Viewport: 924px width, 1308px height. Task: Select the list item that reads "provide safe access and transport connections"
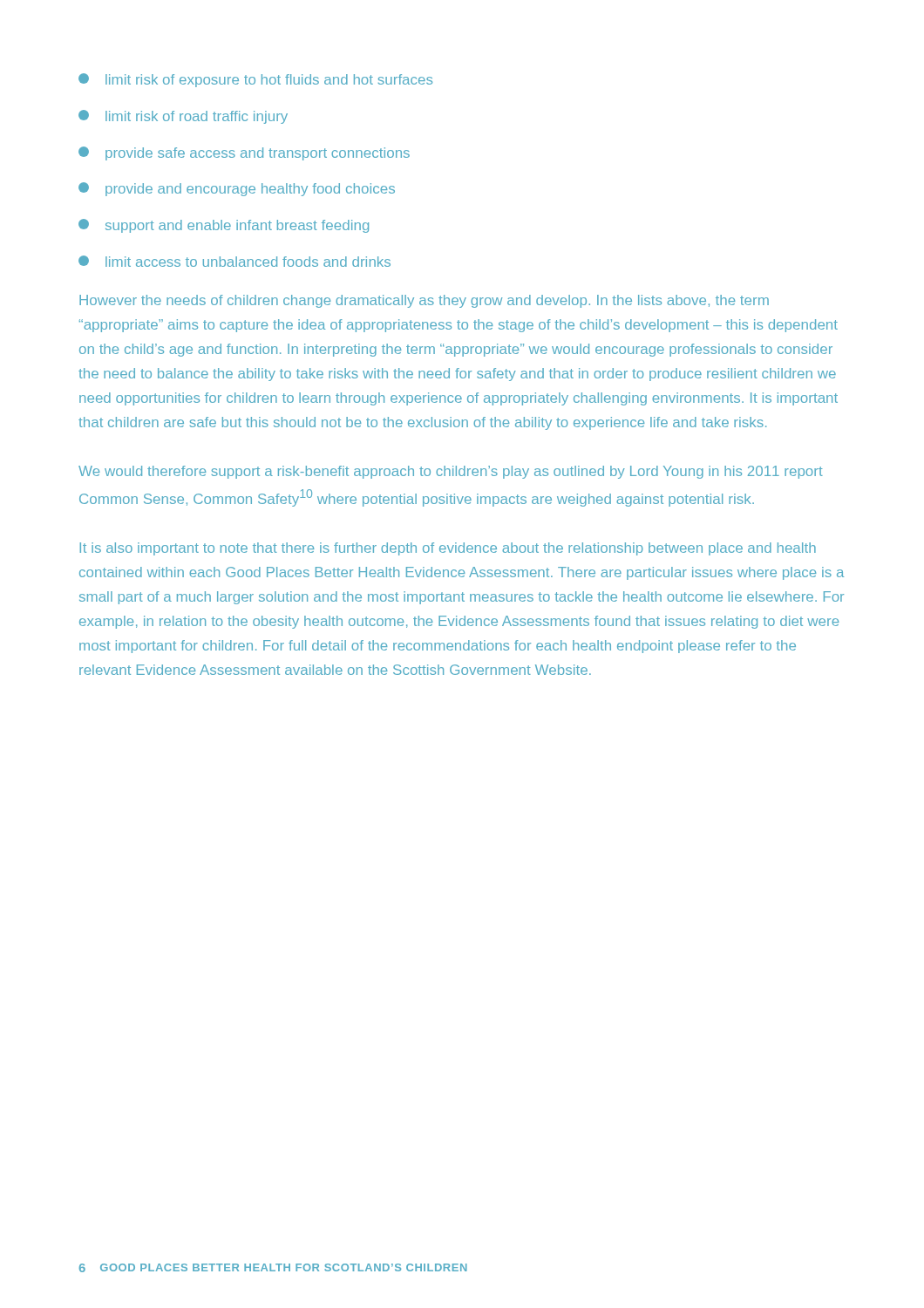click(x=244, y=153)
